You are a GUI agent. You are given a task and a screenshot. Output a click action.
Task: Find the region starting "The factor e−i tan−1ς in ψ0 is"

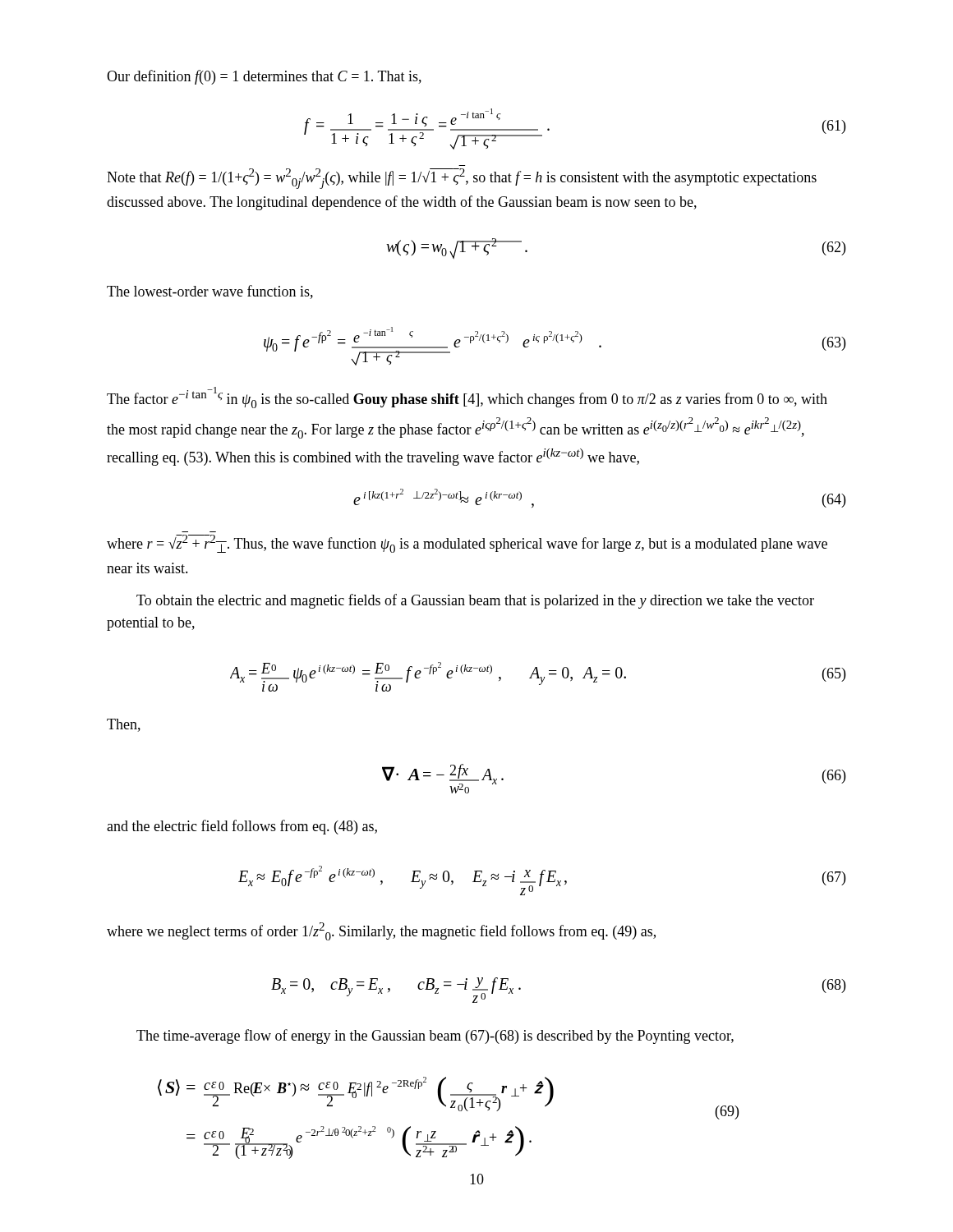pyautogui.click(x=467, y=425)
